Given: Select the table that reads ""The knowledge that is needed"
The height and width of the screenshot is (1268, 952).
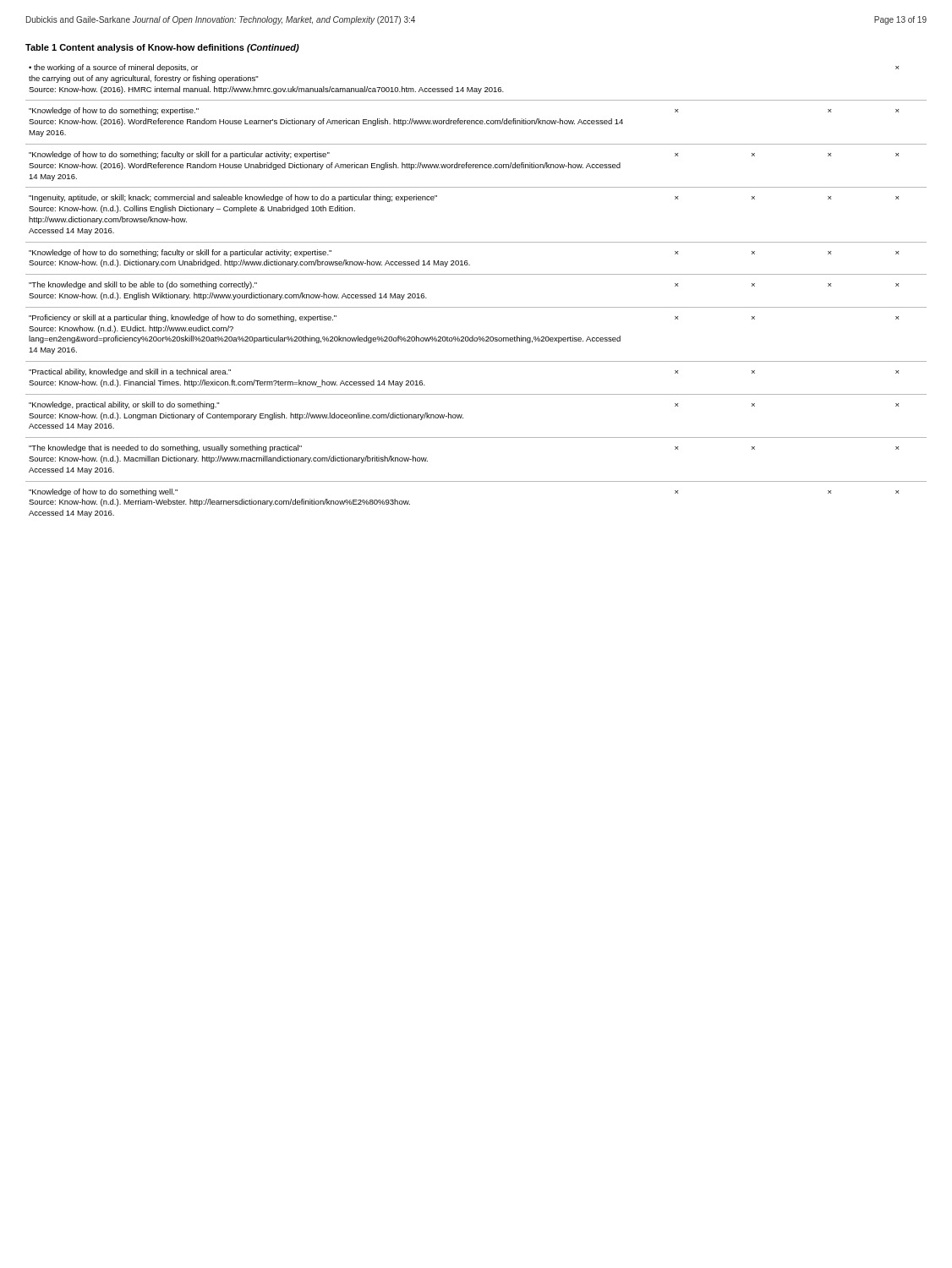Looking at the screenshot, I should pyautogui.click(x=476, y=283).
